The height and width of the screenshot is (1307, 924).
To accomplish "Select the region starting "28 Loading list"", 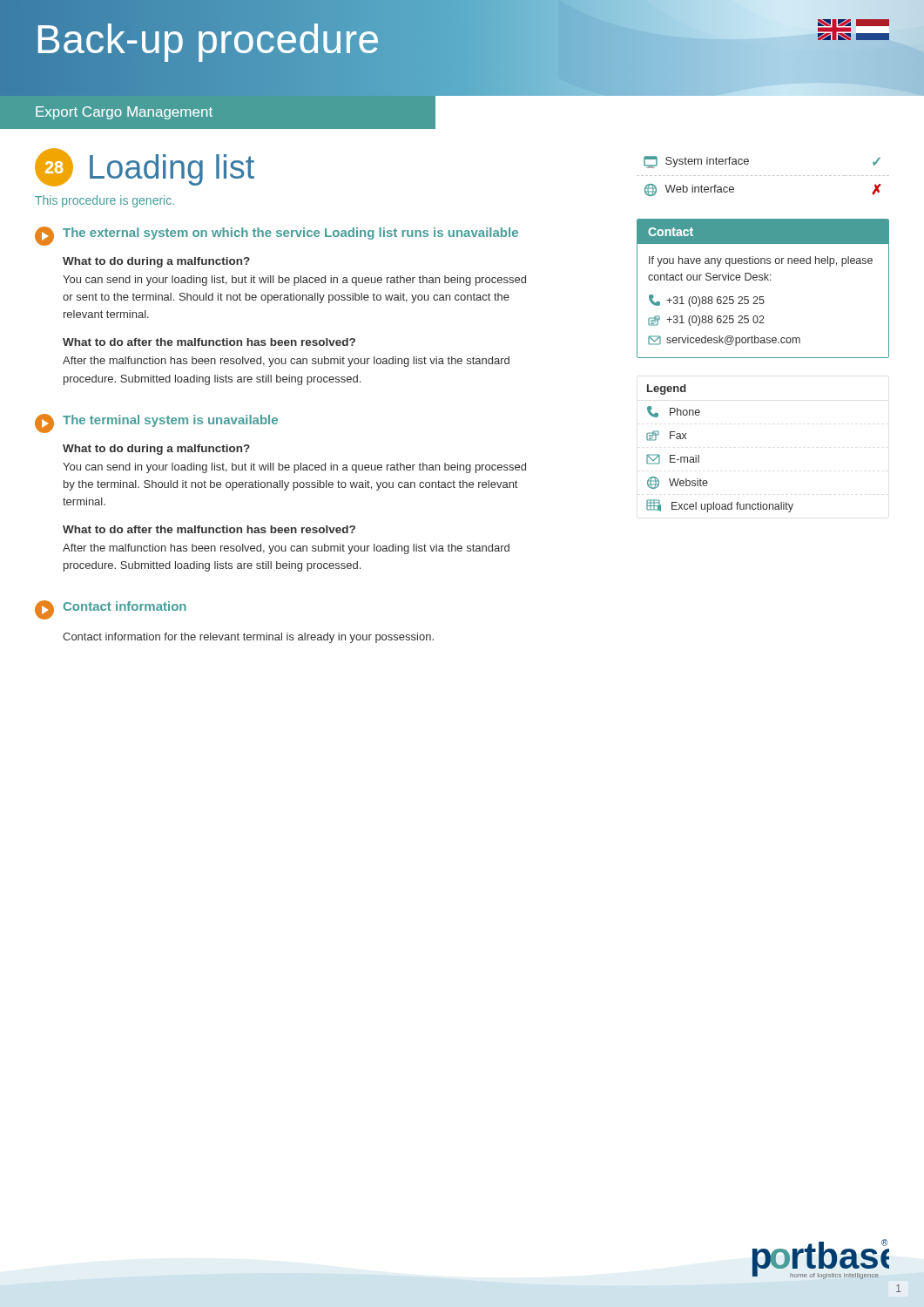I will click(145, 167).
